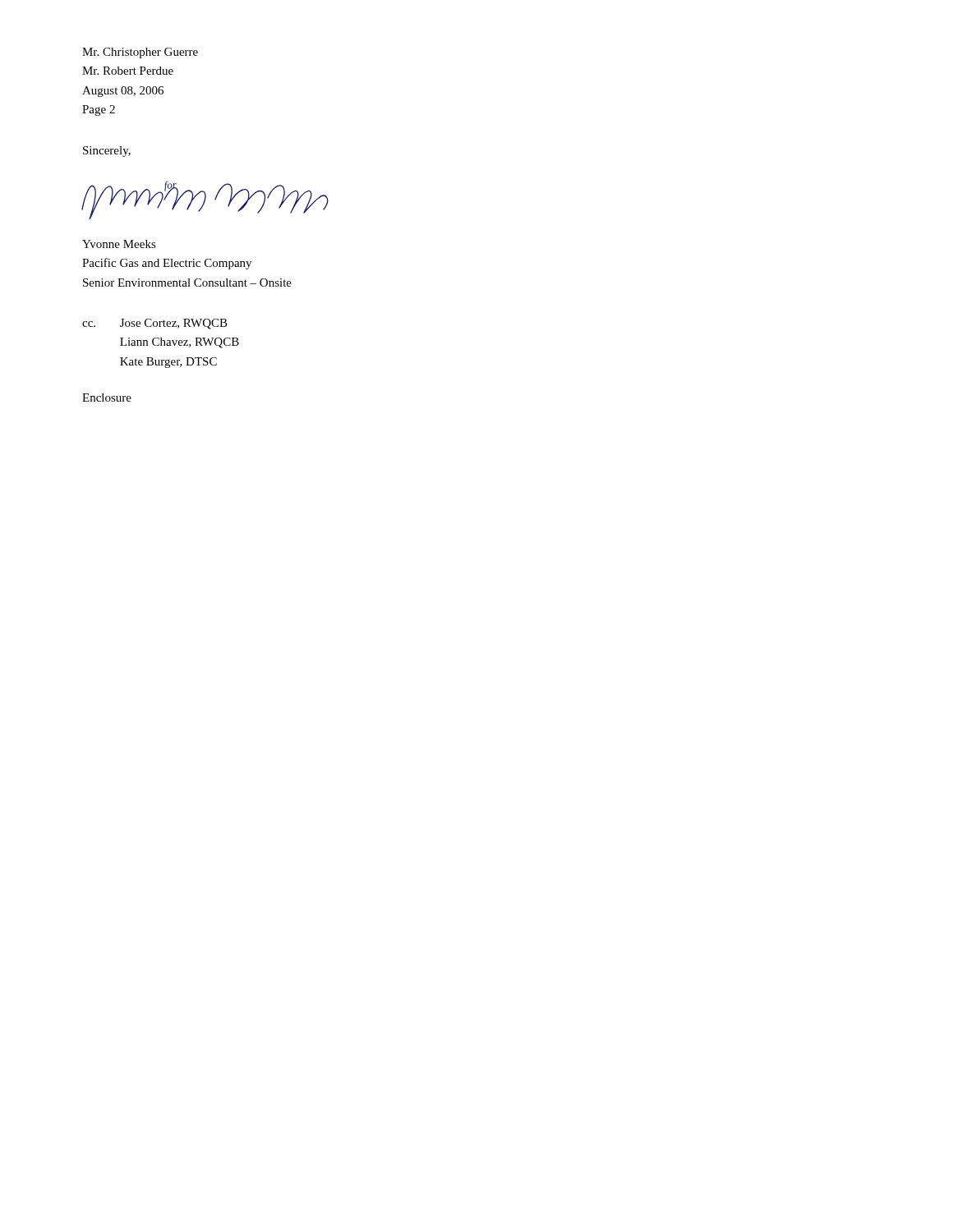
Task: Locate the block of text that opens with "Yvonne Meeks Pacific Gas and Electric Company Senior"
Action: click(187, 263)
